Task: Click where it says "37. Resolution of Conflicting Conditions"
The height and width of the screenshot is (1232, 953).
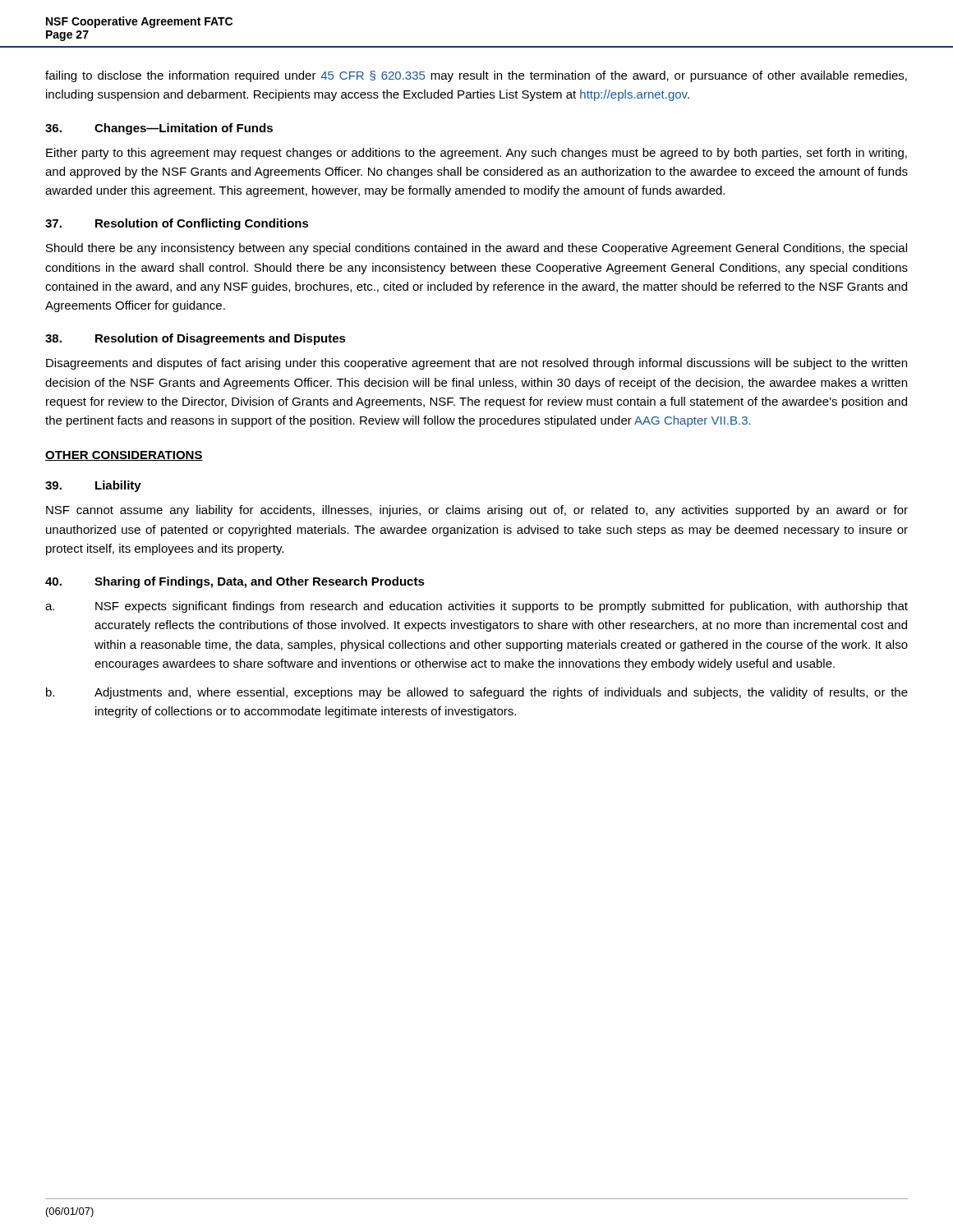Action: coord(177,223)
